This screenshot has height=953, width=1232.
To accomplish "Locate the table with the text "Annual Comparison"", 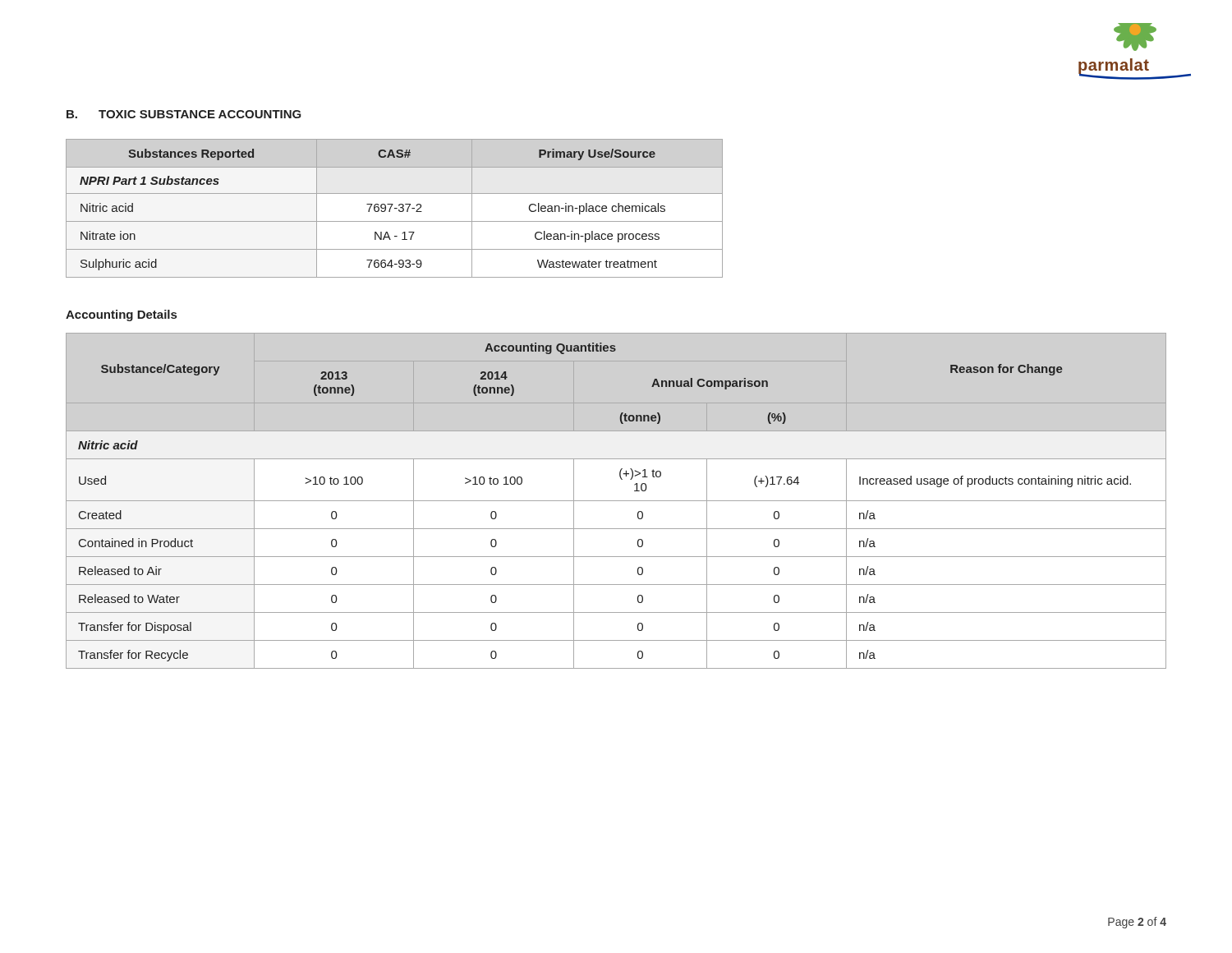I will coord(616,501).
